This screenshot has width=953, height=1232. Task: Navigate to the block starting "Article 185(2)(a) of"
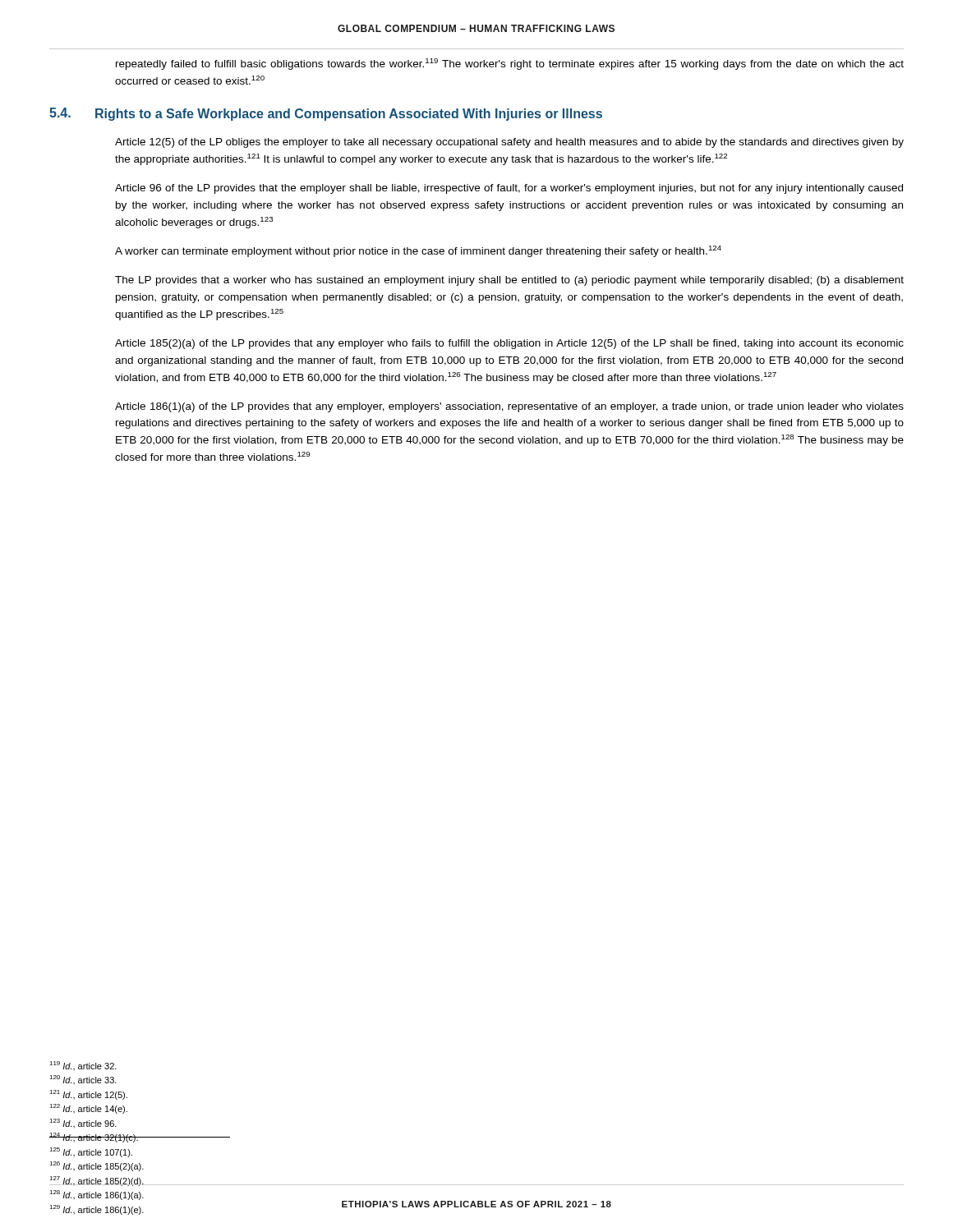click(x=509, y=360)
